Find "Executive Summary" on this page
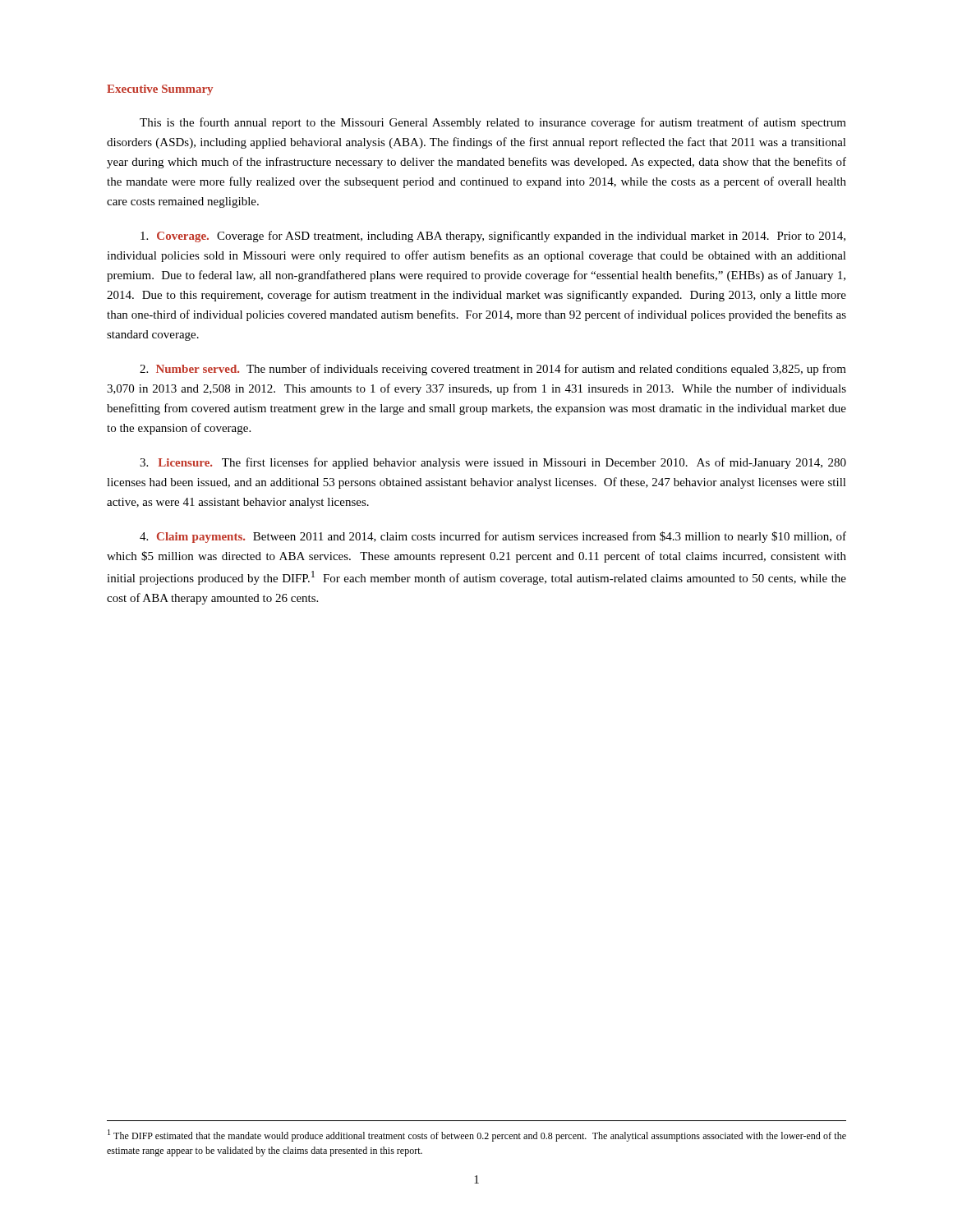The height and width of the screenshot is (1232, 953). 160,89
